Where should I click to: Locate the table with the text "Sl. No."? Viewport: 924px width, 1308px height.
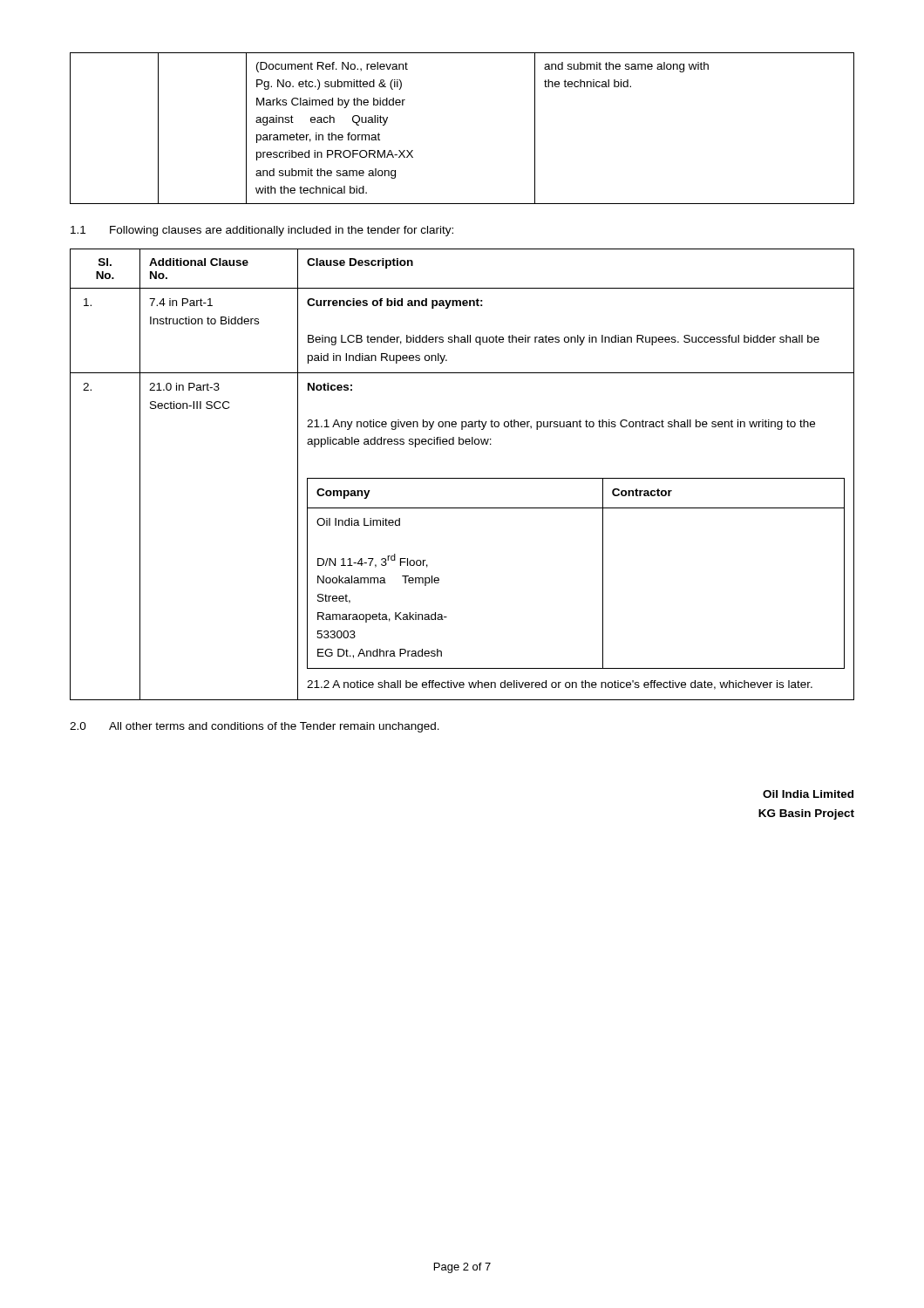tap(462, 474)
